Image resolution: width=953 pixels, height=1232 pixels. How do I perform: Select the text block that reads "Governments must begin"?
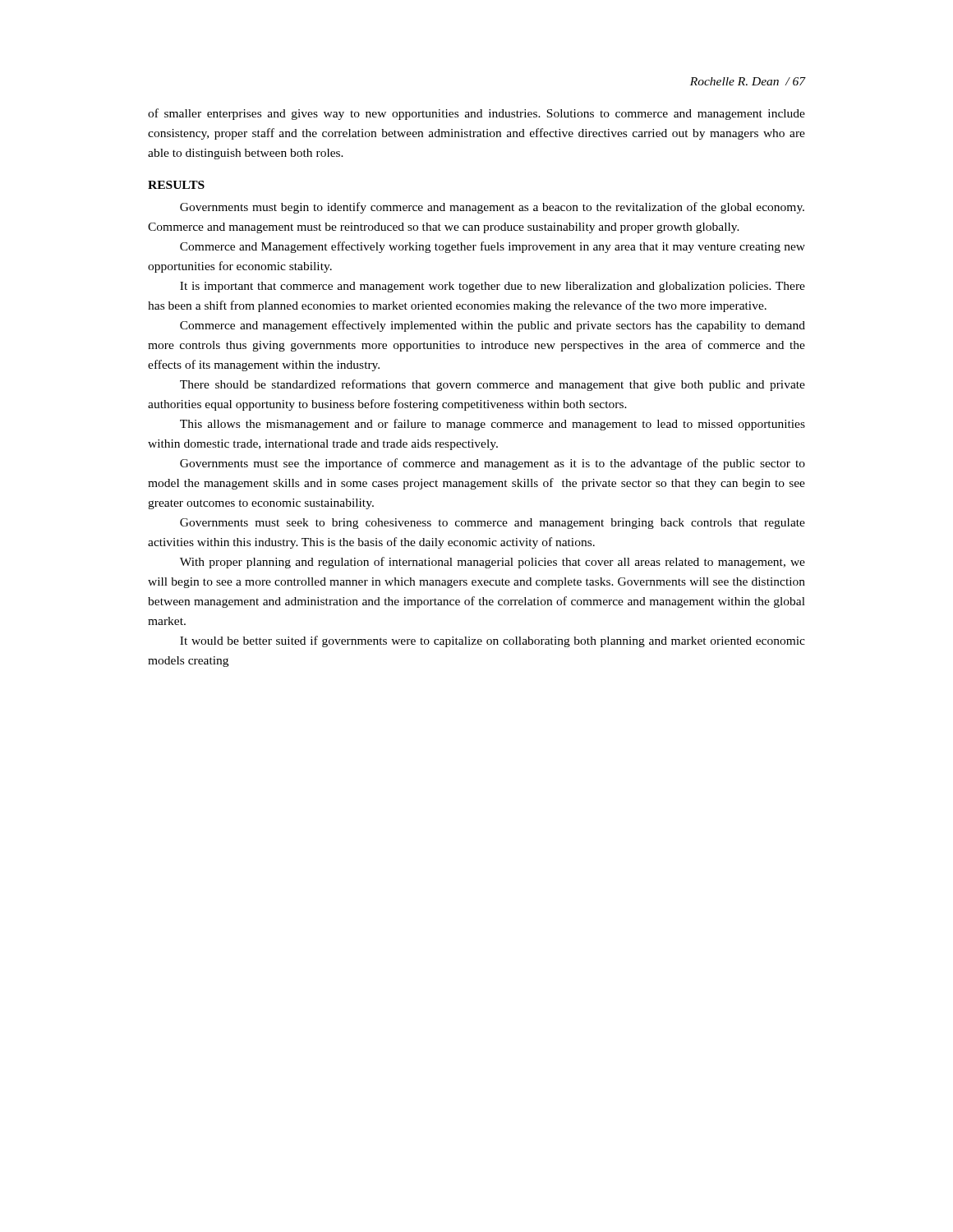476,217
